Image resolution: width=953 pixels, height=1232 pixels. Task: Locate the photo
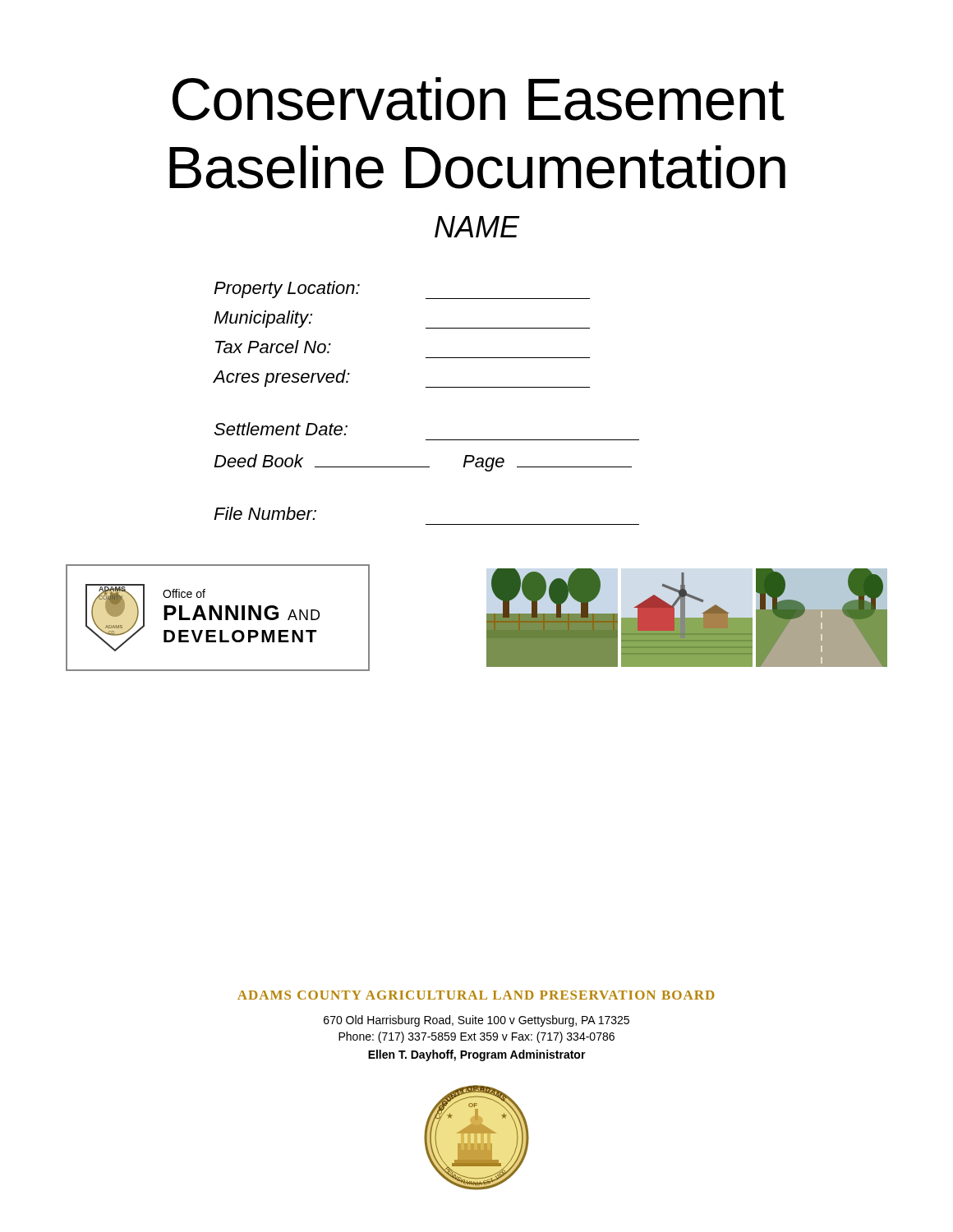(x=687, y=617)
